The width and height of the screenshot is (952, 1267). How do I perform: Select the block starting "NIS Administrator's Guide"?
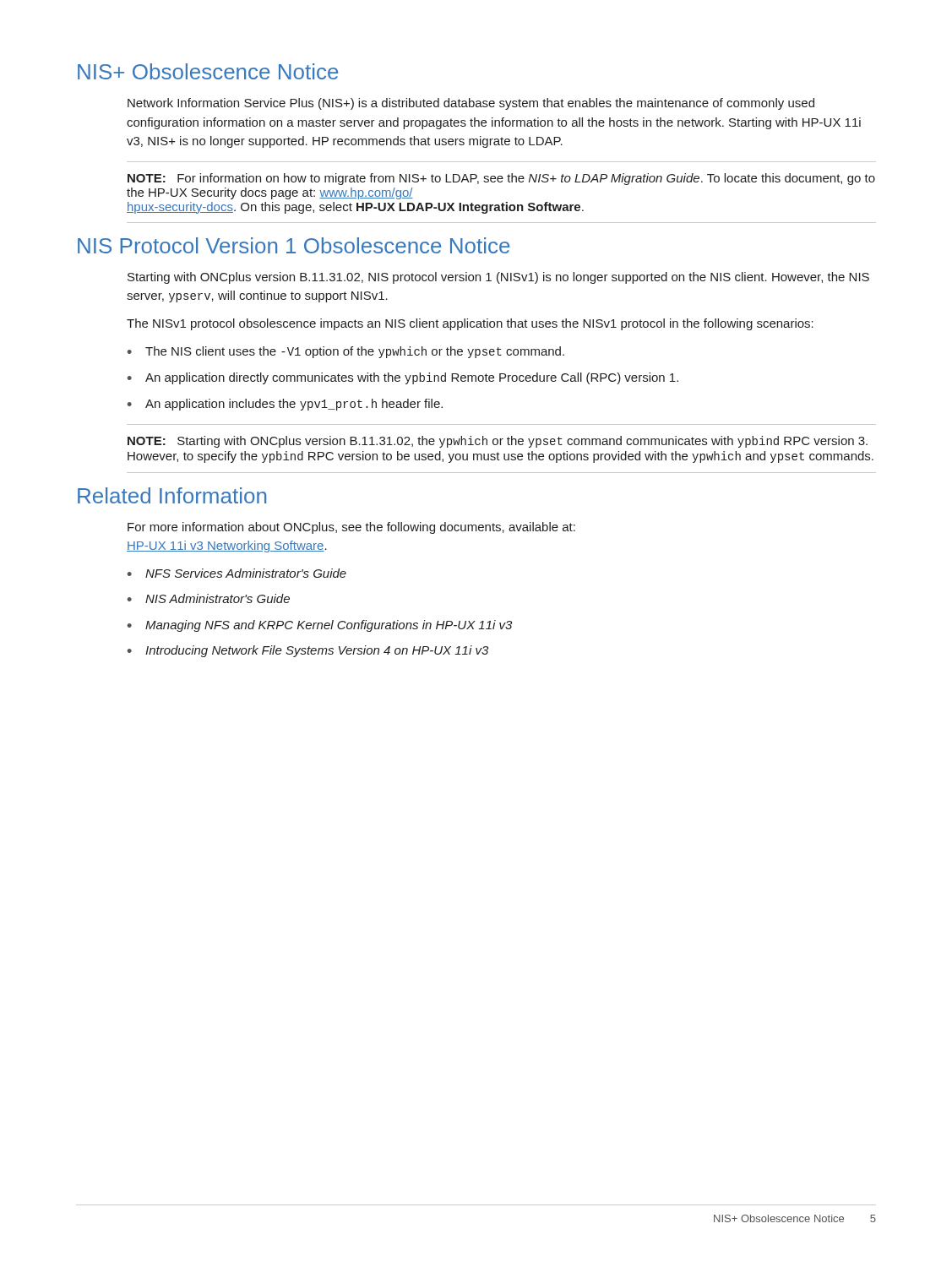tap(209, 598)
